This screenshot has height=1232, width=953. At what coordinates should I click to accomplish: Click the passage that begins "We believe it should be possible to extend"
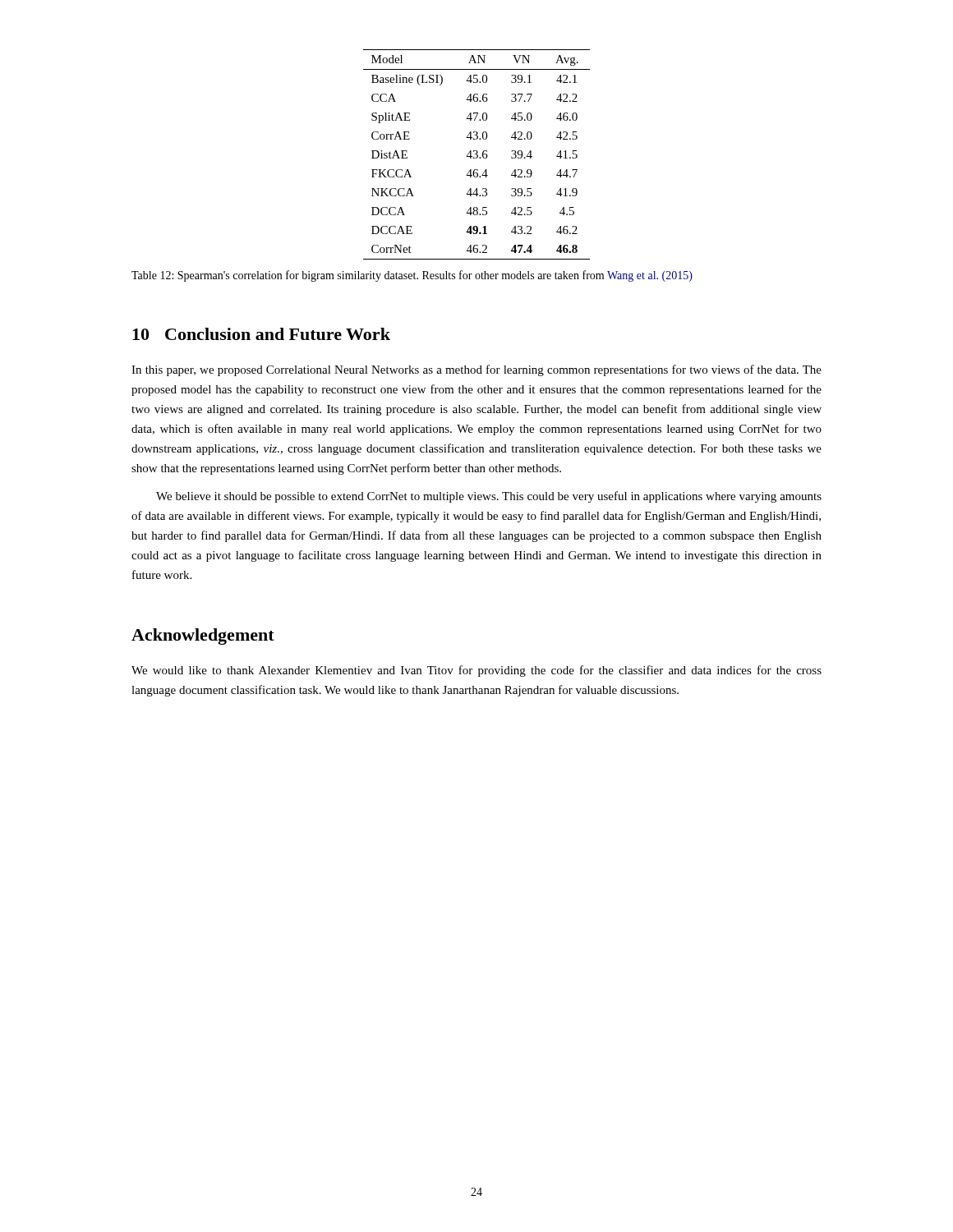[x=476, y=535]
